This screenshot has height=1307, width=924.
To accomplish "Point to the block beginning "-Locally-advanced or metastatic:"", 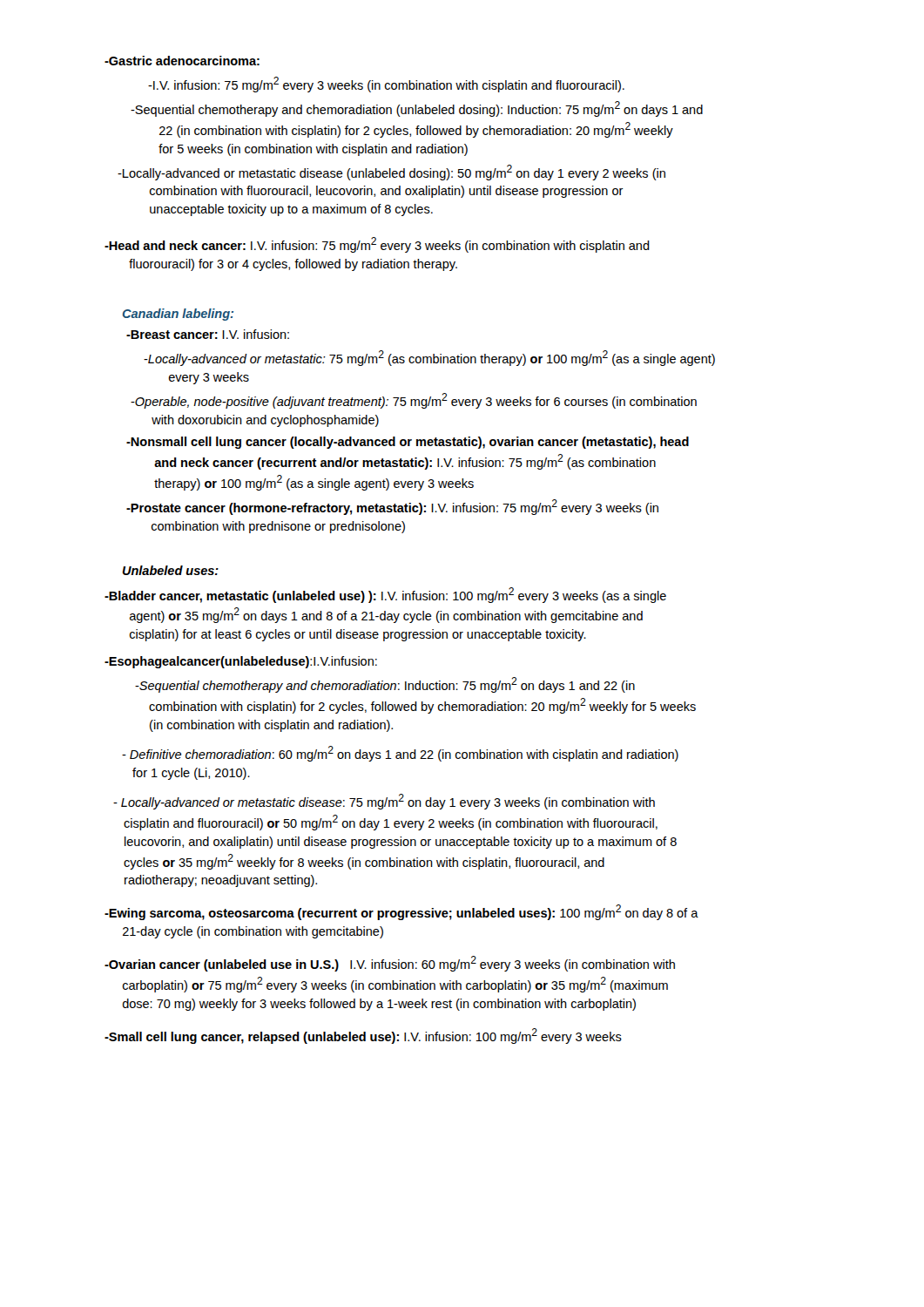I will pyautogui.click(x=430, y=367).
